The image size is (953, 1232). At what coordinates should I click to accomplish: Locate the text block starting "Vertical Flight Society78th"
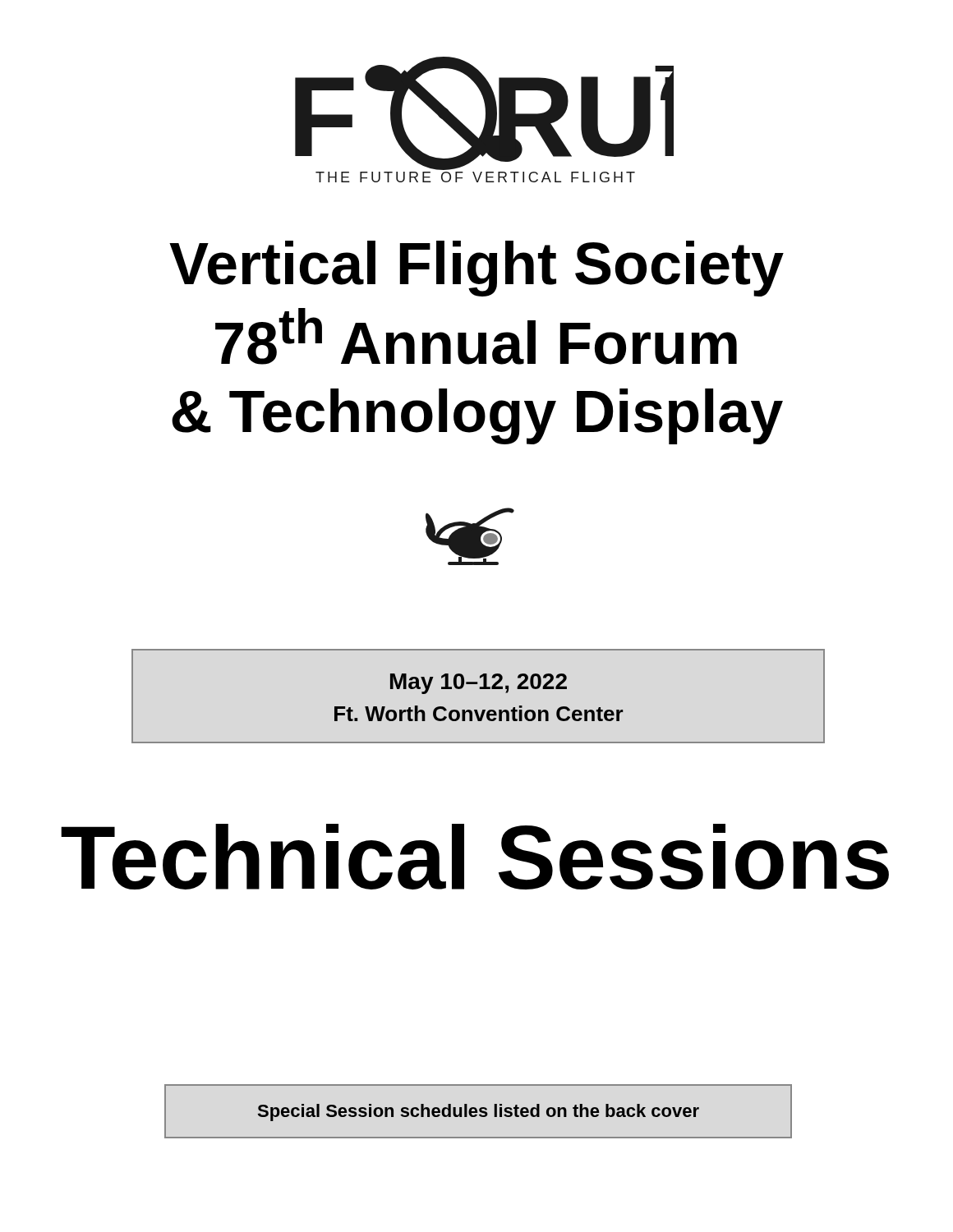tap(476, 338)
